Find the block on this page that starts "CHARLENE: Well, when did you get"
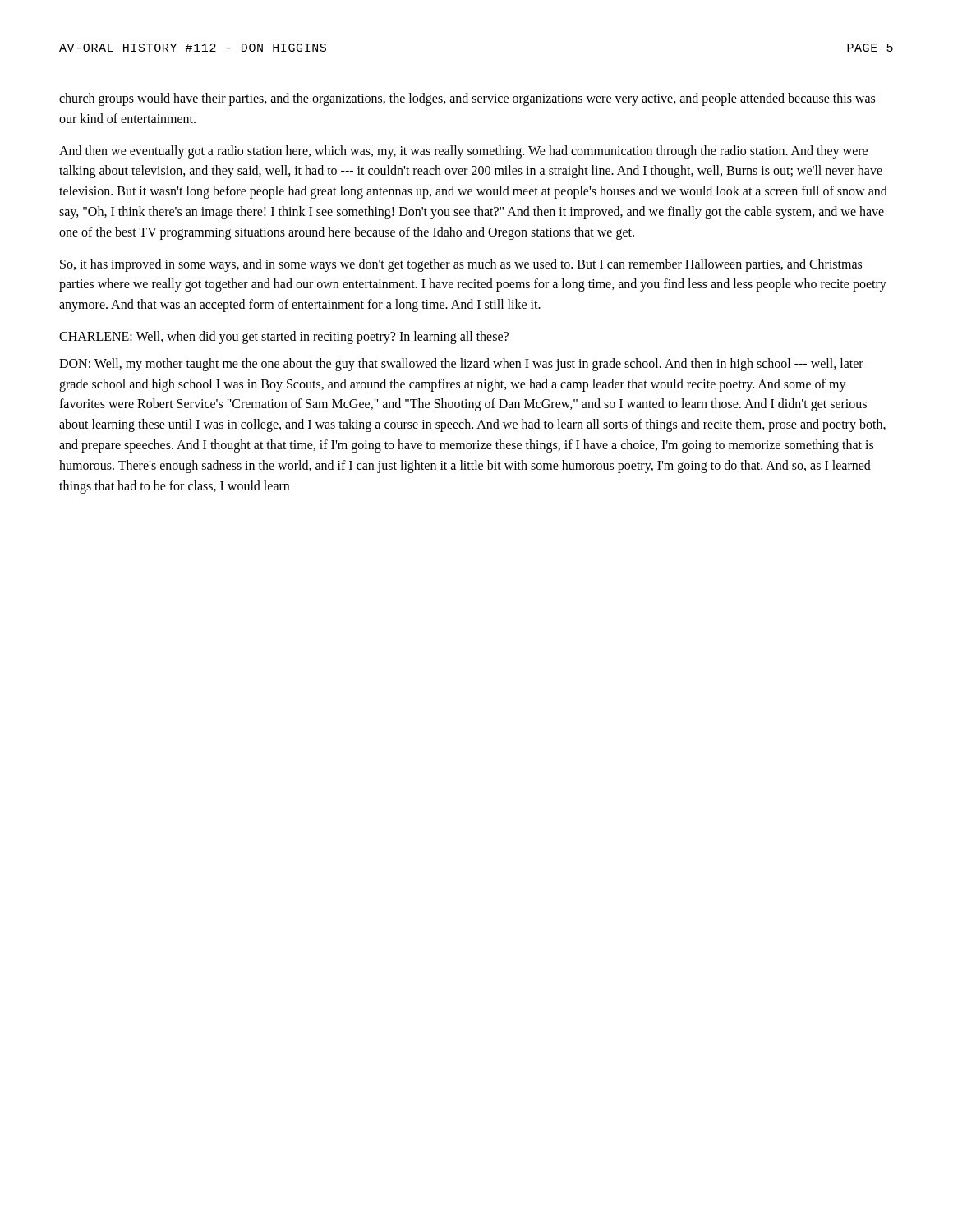The height and width of the screenshot is (1232, 953). (476, 337)
